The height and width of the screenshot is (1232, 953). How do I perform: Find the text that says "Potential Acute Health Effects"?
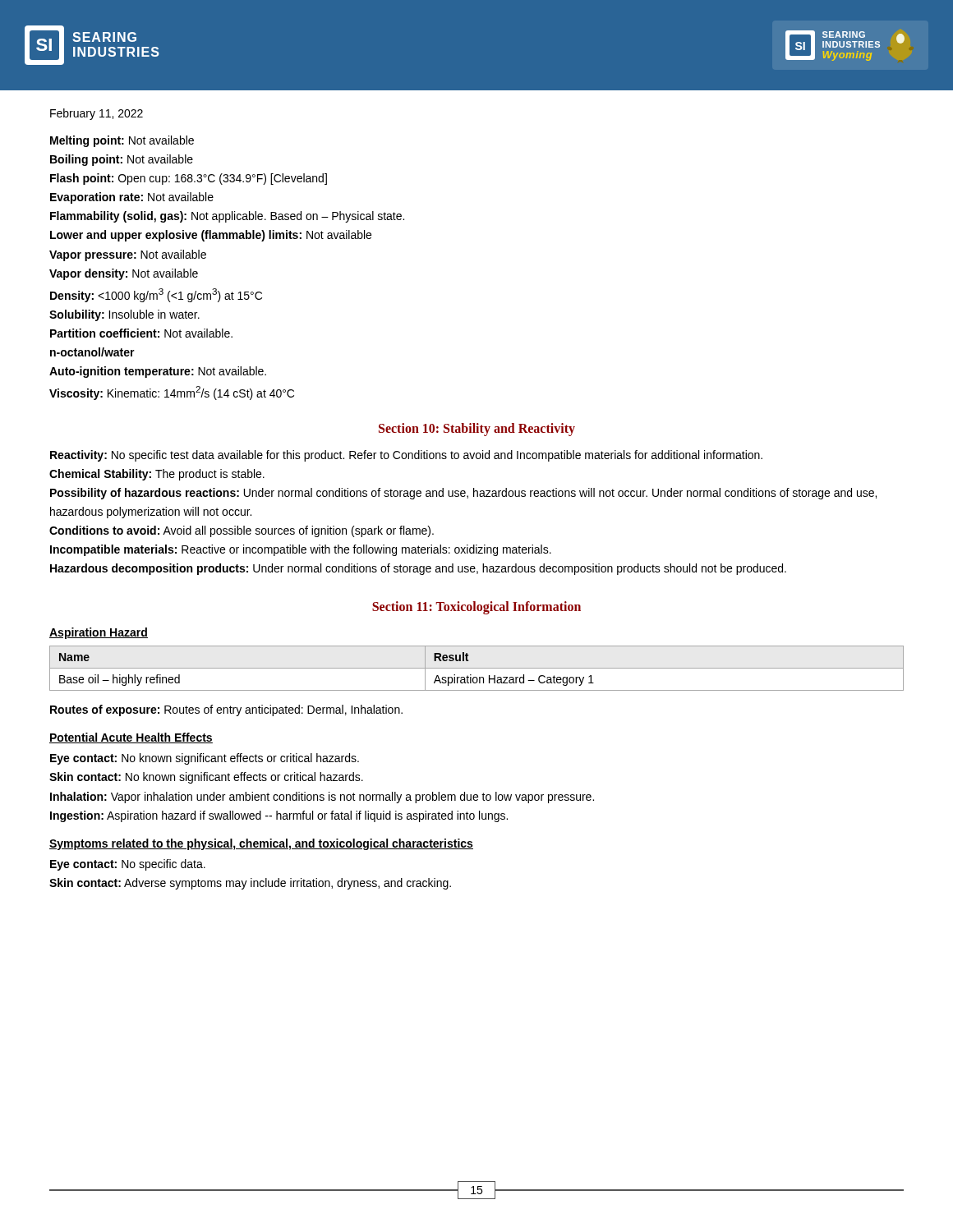pyautogui.click(x=131, y=738)
